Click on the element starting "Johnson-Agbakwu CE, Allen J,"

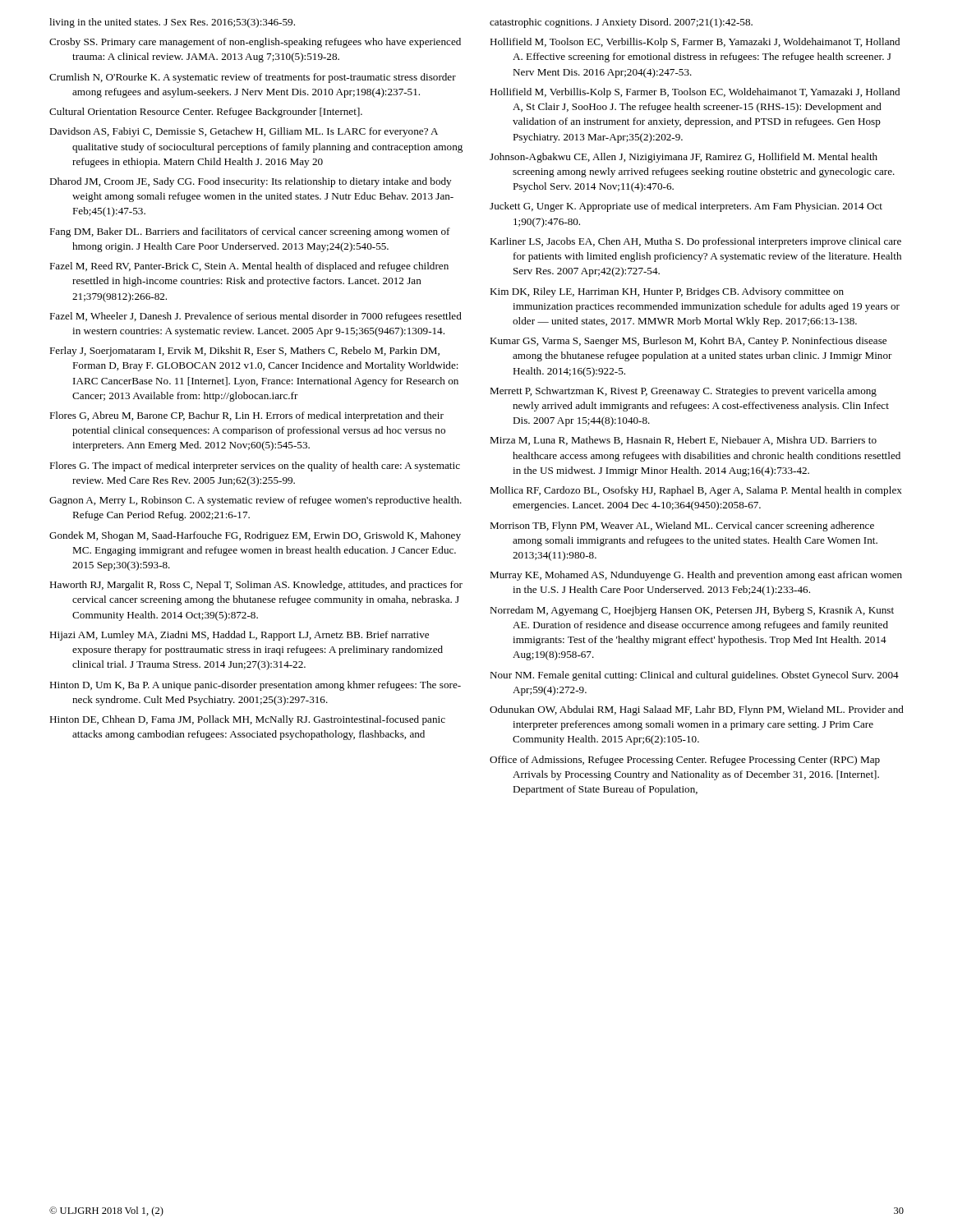(692, 171)
